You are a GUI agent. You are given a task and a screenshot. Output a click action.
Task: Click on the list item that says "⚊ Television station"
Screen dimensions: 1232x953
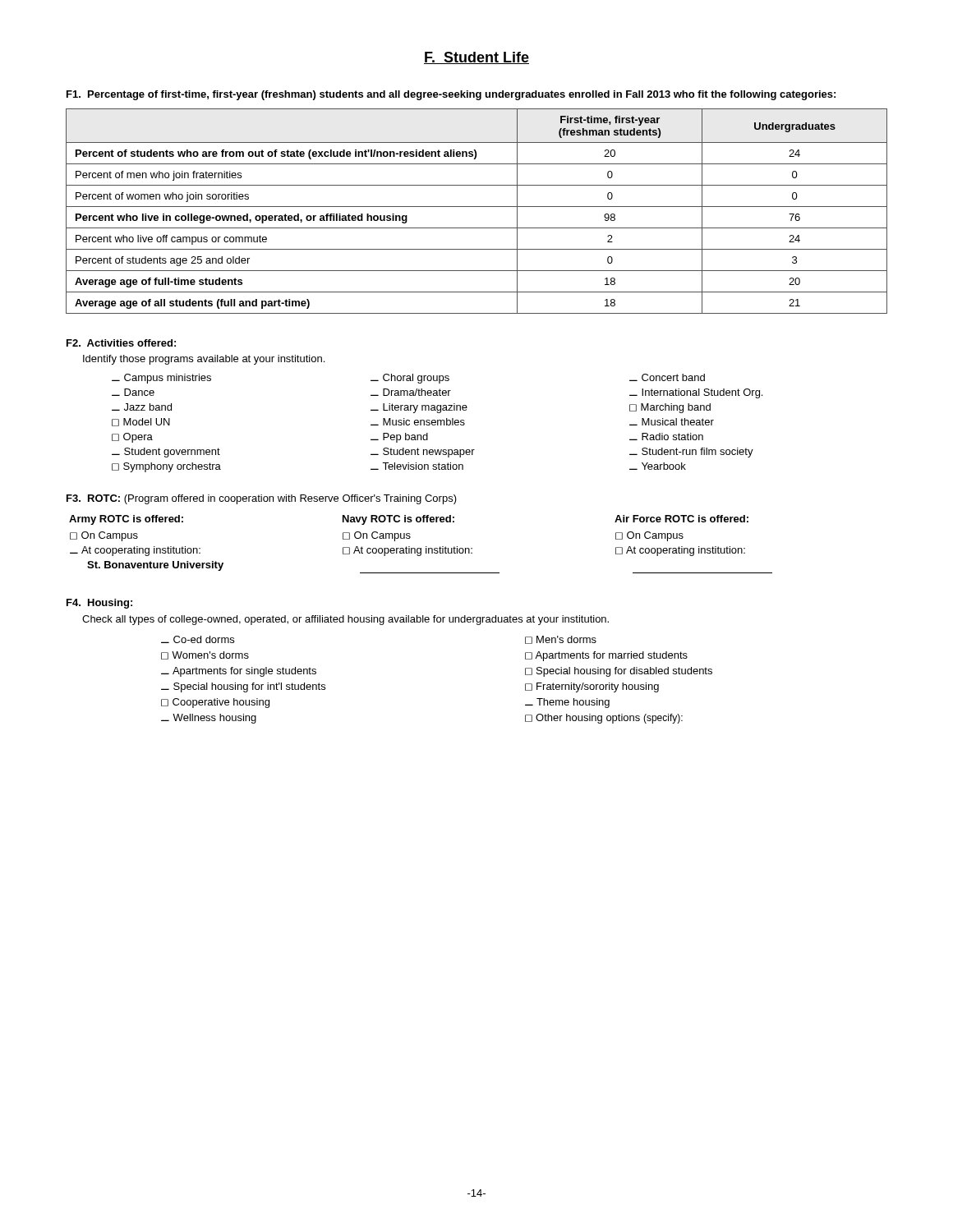417,466
